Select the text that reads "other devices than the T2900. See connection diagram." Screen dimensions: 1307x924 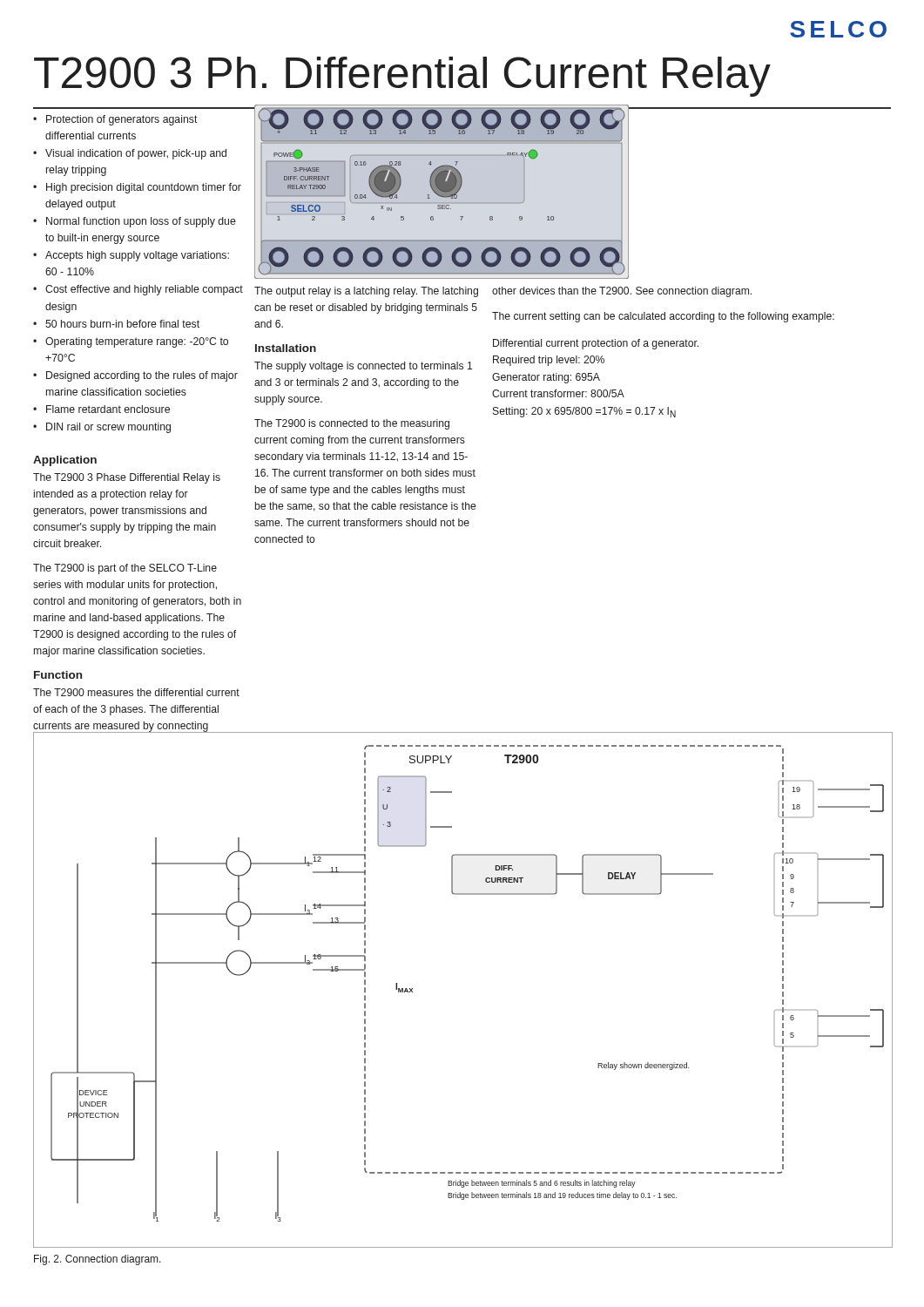[622, 291]
